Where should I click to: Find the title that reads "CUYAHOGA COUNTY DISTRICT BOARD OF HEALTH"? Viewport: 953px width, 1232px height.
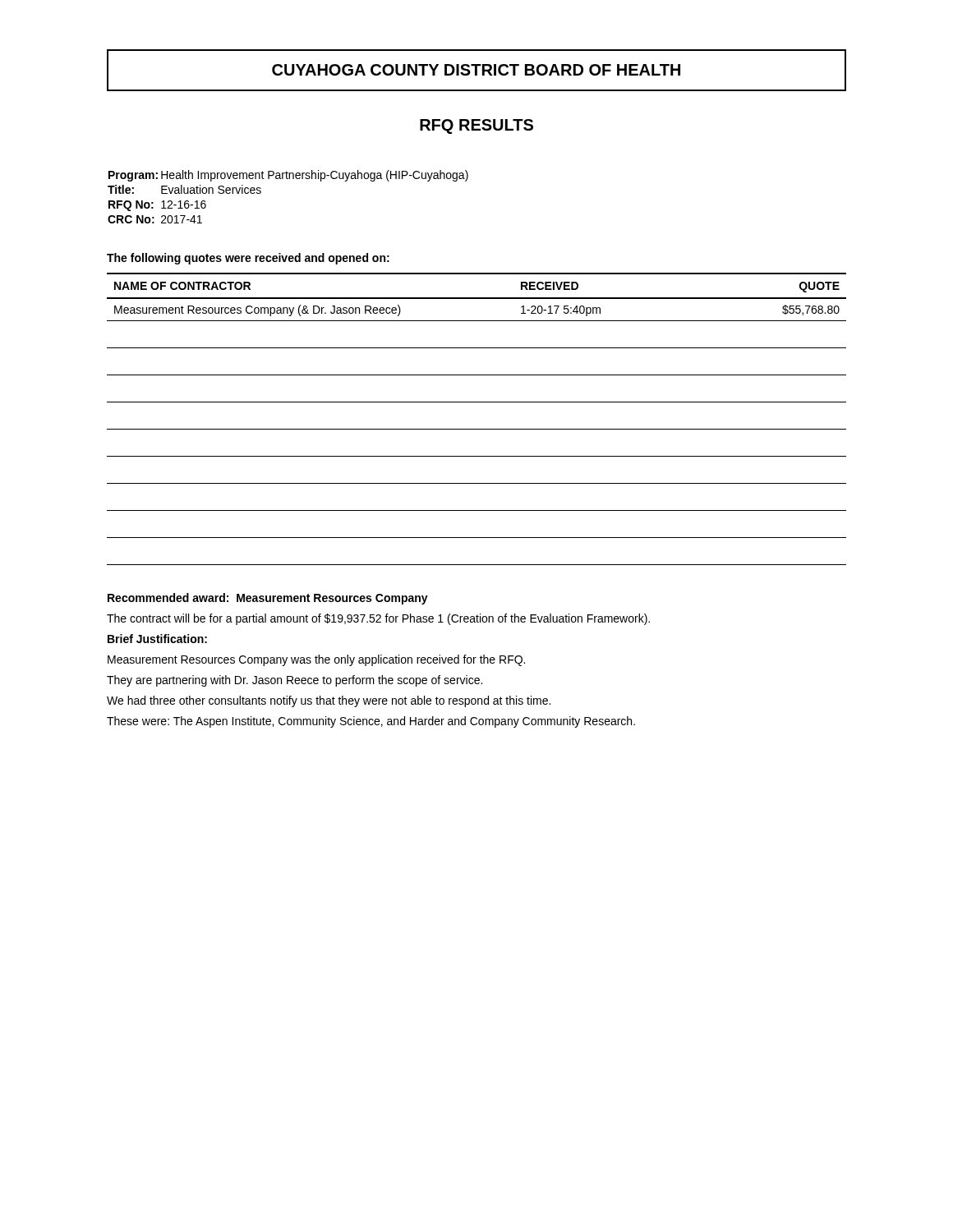pos(476,70)
